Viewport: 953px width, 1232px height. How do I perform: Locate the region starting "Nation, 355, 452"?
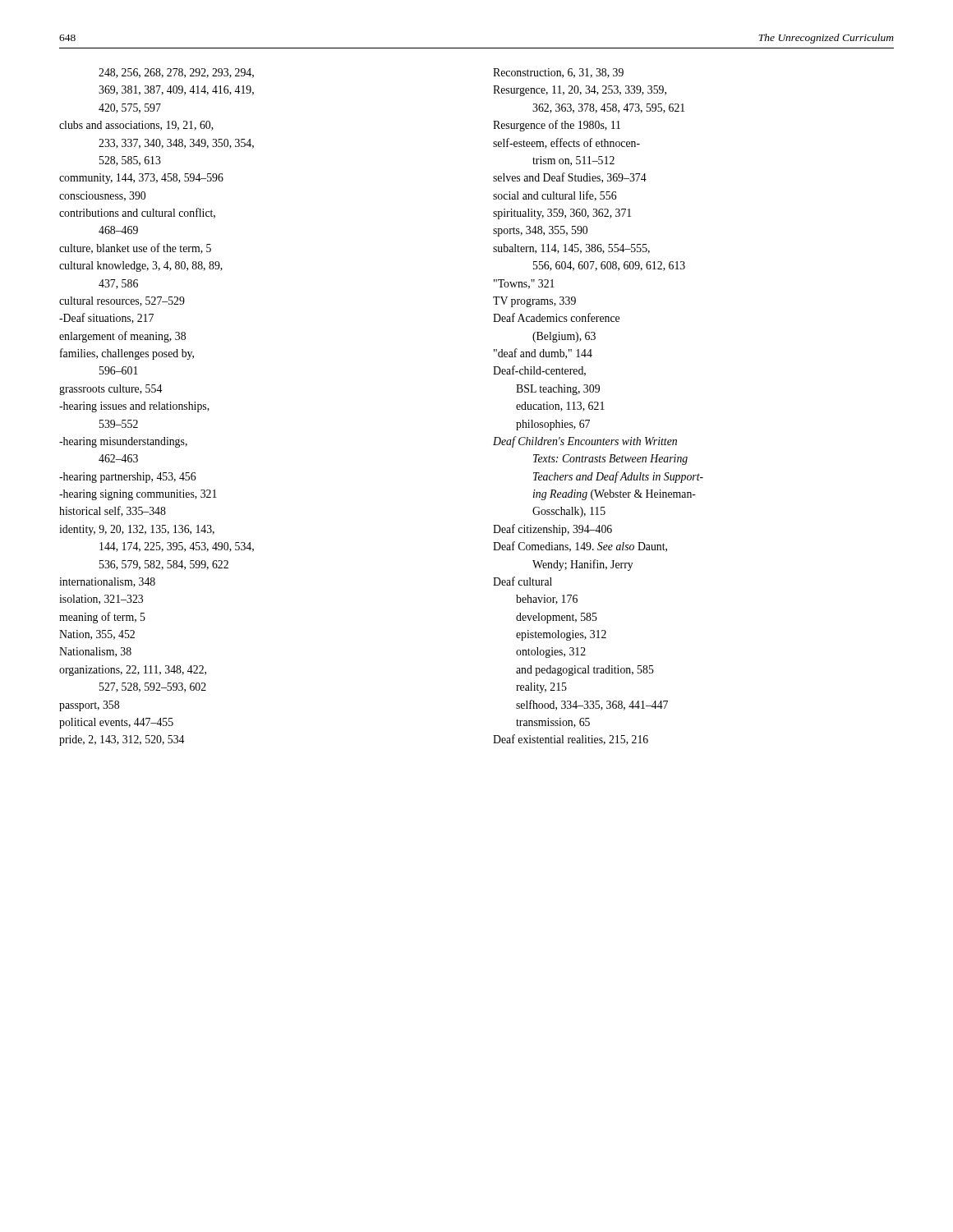[x=97, y=635]
